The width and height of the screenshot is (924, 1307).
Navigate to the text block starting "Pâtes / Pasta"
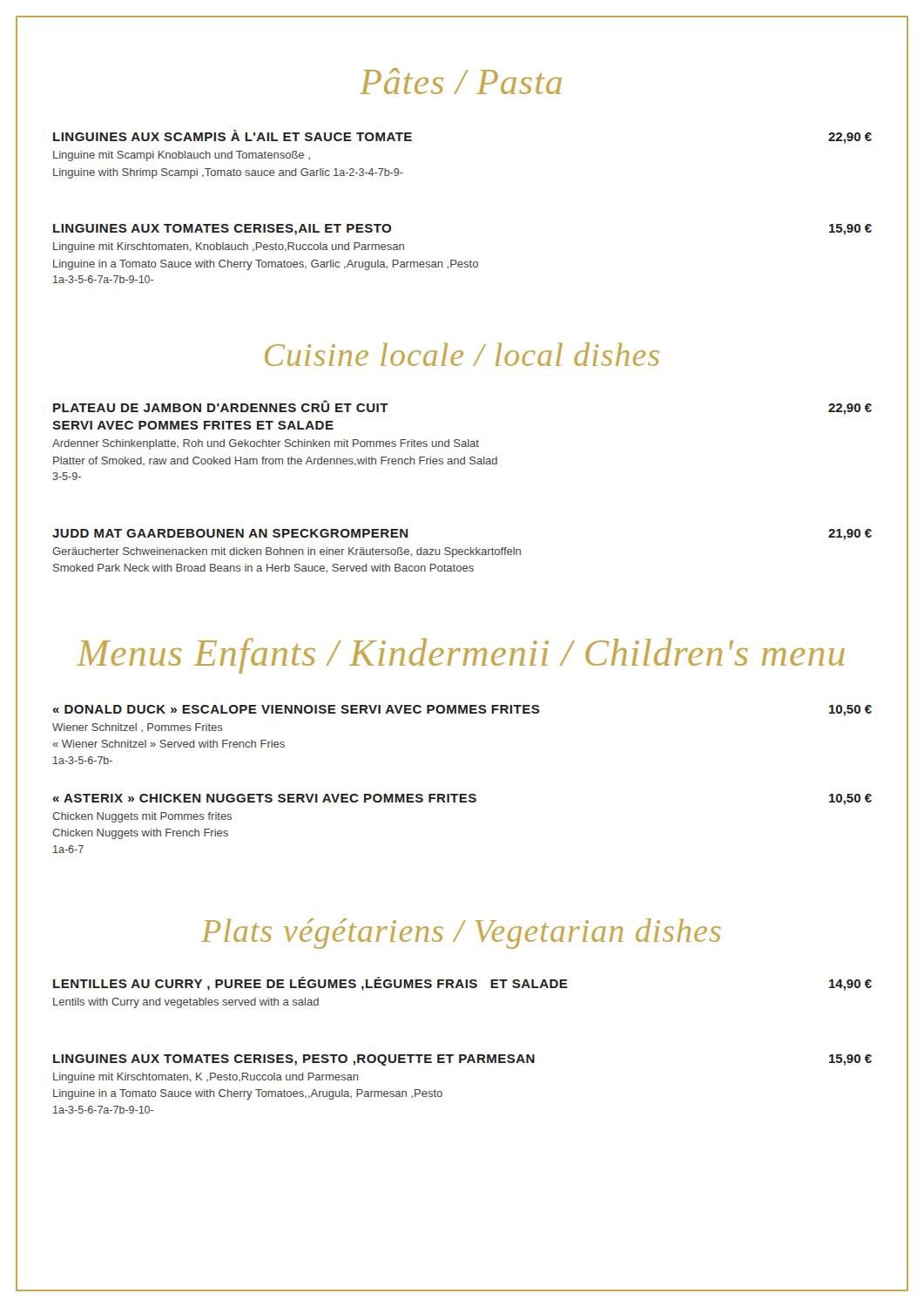[x=462, y=82]
